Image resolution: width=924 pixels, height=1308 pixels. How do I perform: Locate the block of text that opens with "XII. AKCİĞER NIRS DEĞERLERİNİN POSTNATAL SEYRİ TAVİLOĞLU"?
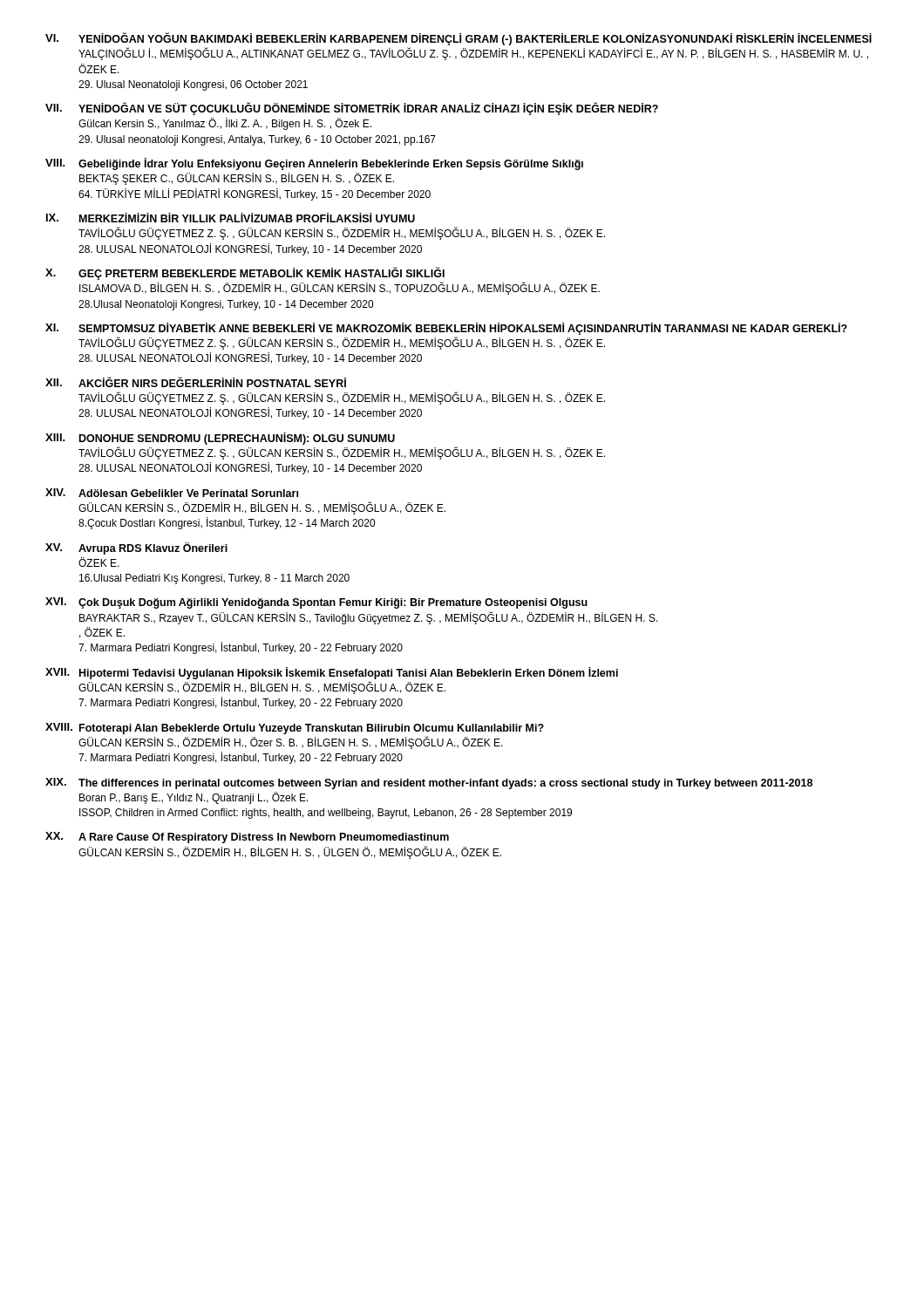pos(462,399)
